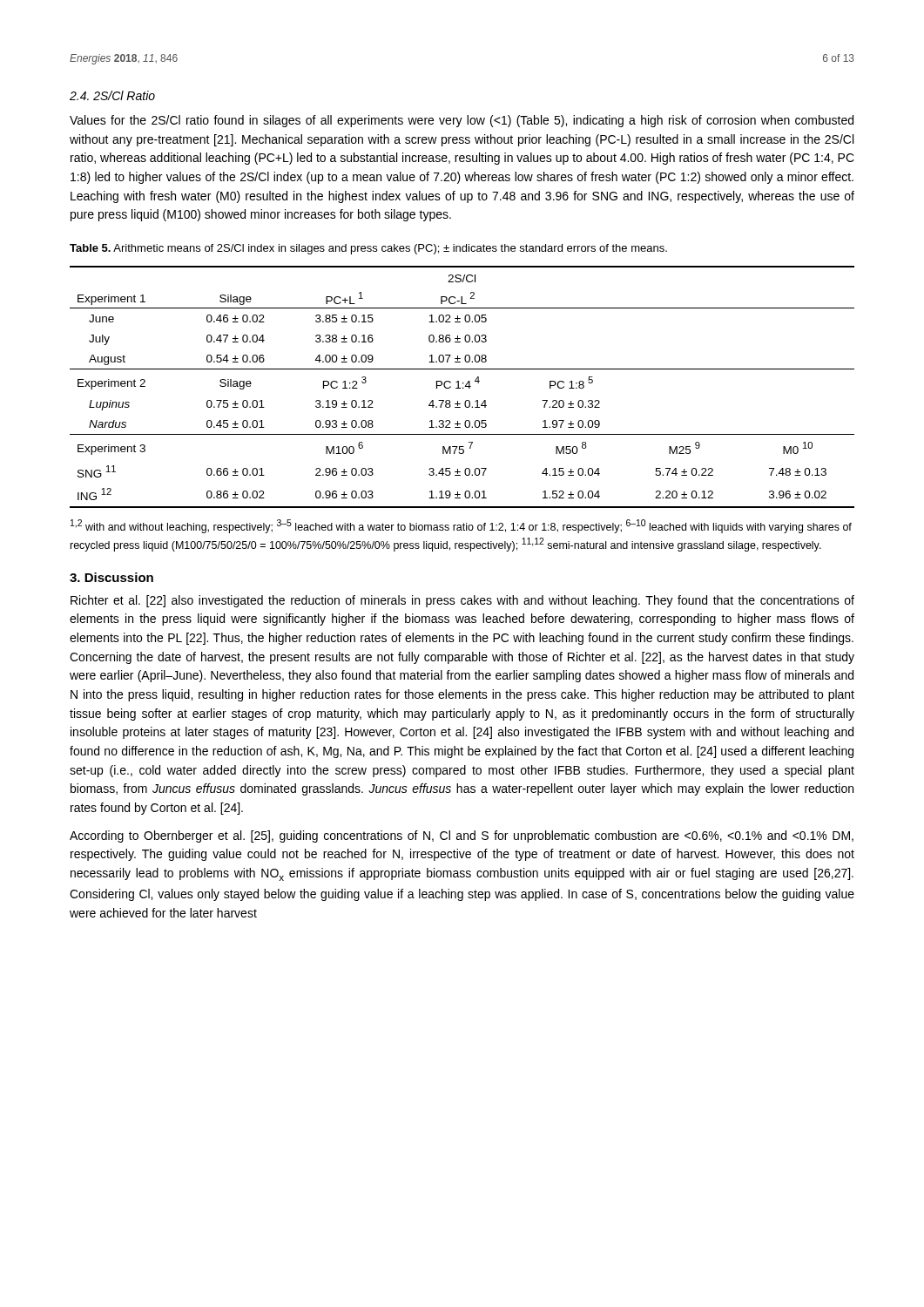Image resolution: width=924 pixels, height=1307 pixels.
Task: Click on the text block with the text "Richter et al. [22] also investigated the"
Action: 462,704
